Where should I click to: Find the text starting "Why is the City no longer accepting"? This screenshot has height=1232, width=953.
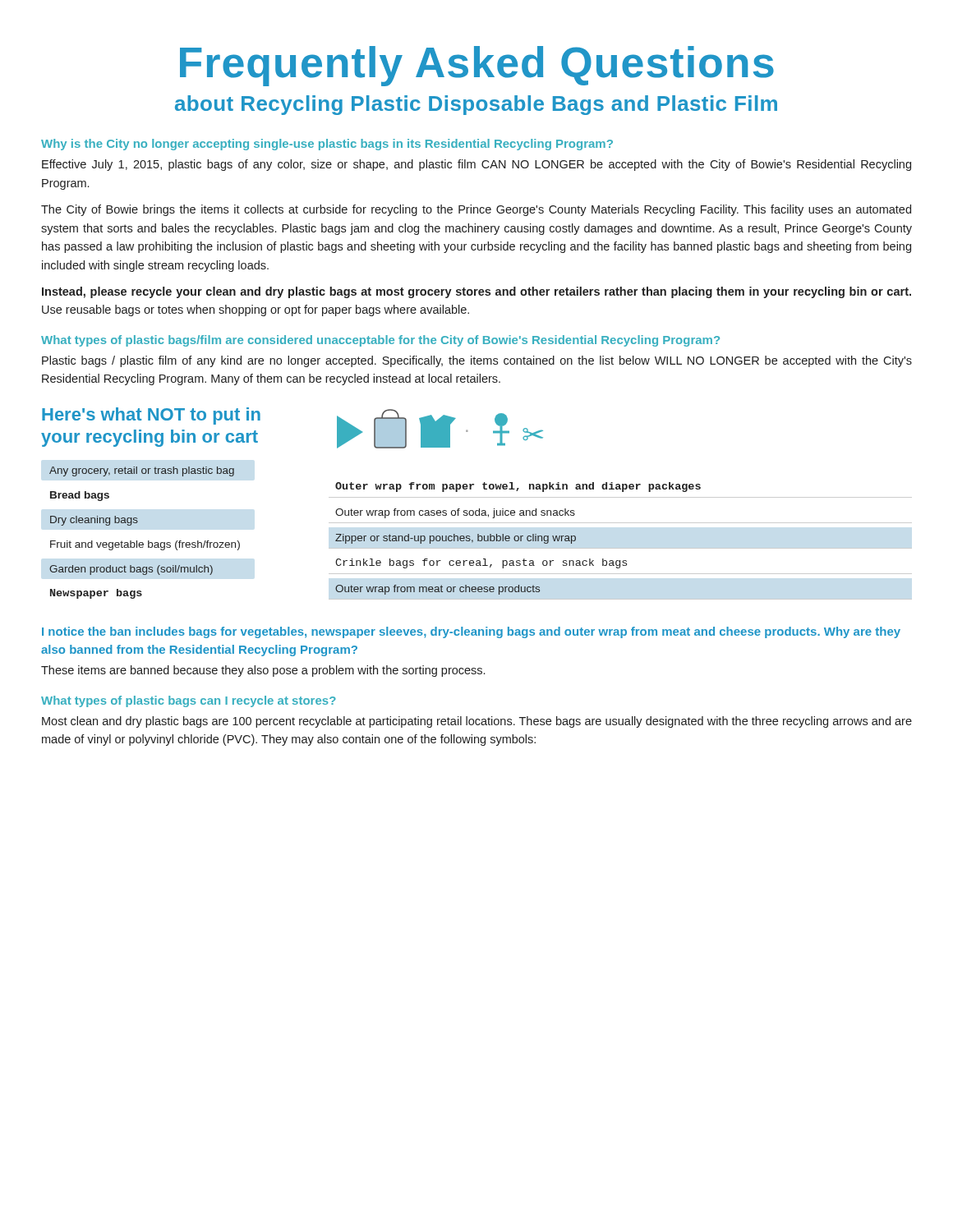click(x=327, y=143)
